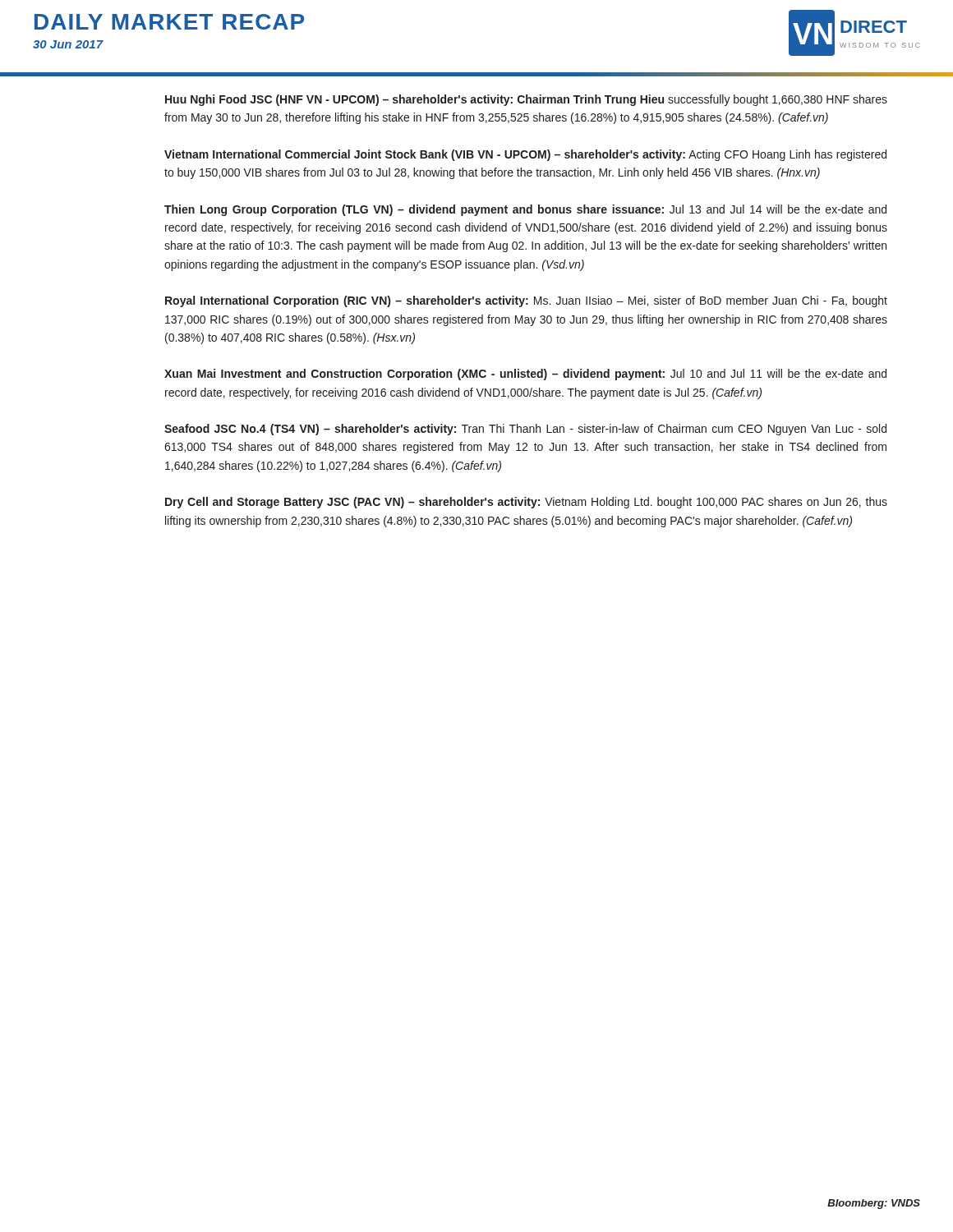This screenshot has height=1232, width=953.
Task: Select the text starting "Royal International Corporation"
Action: click(526, 319)
